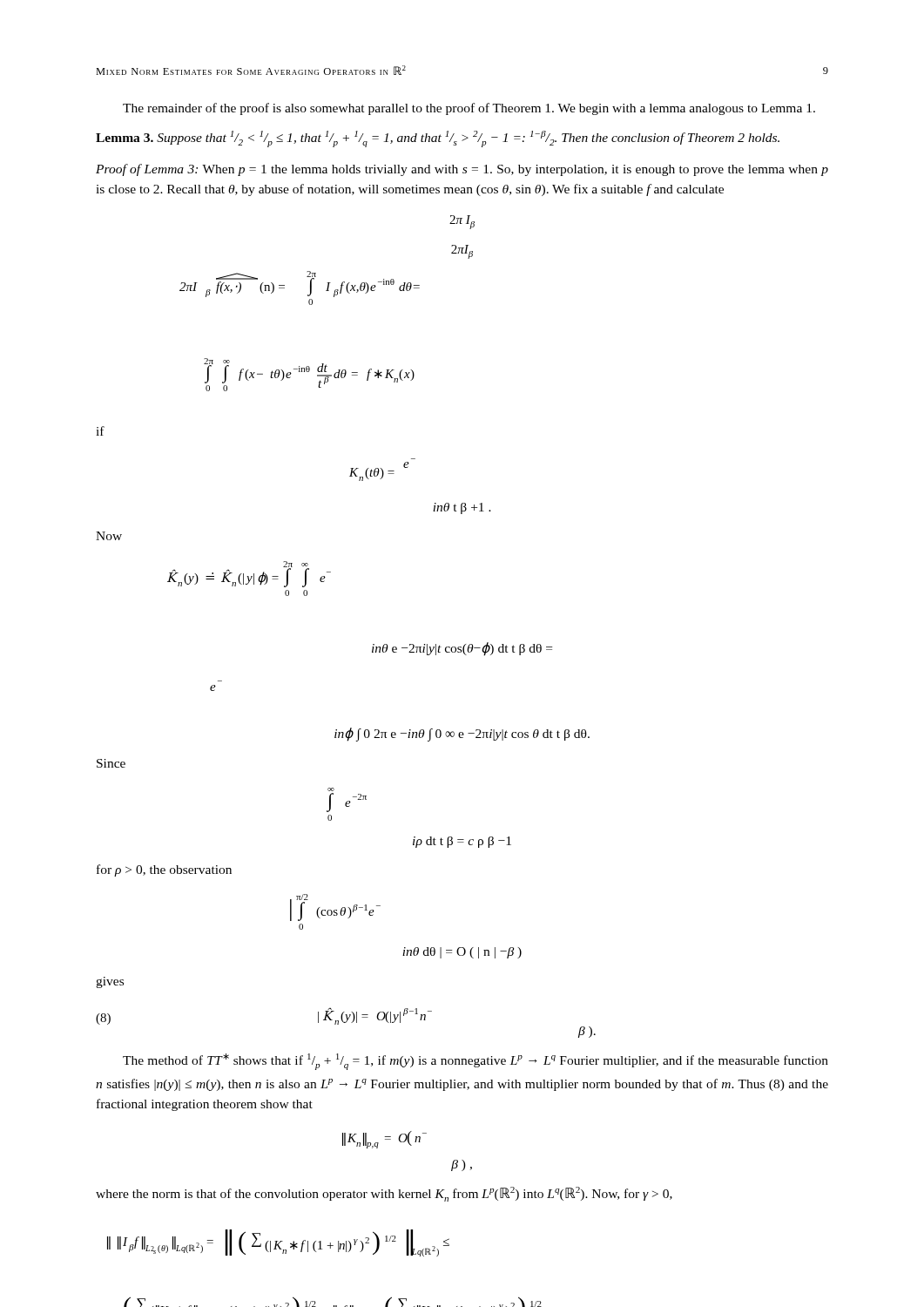Find the formula that reads "∫ 0 ∞ e −2πiρ dt"
Screen dimensions: 1307x924
[347, 802]
